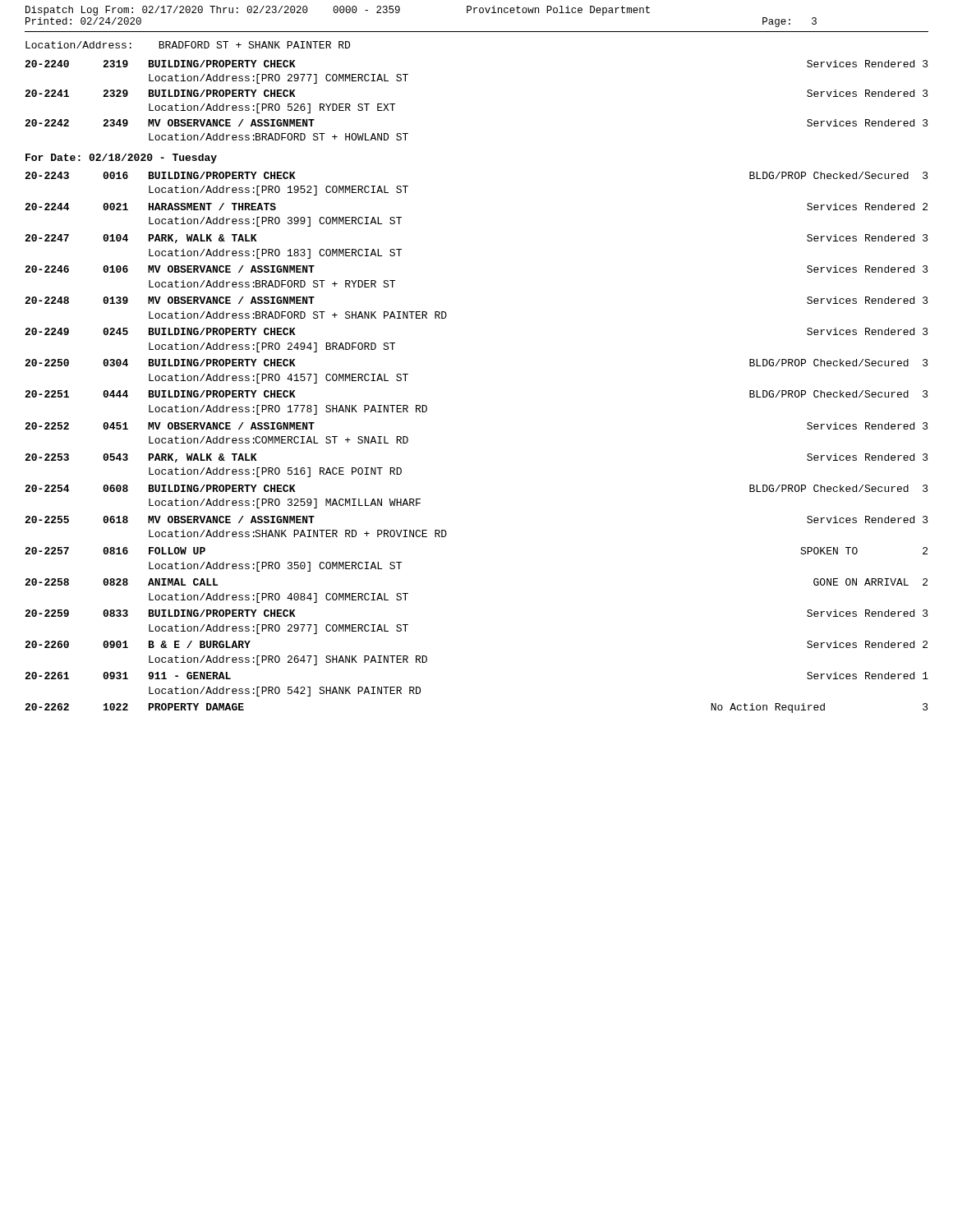
Task: Point to the block beginning "20-2253 0543 PARK,"
Action: [47, 458]
